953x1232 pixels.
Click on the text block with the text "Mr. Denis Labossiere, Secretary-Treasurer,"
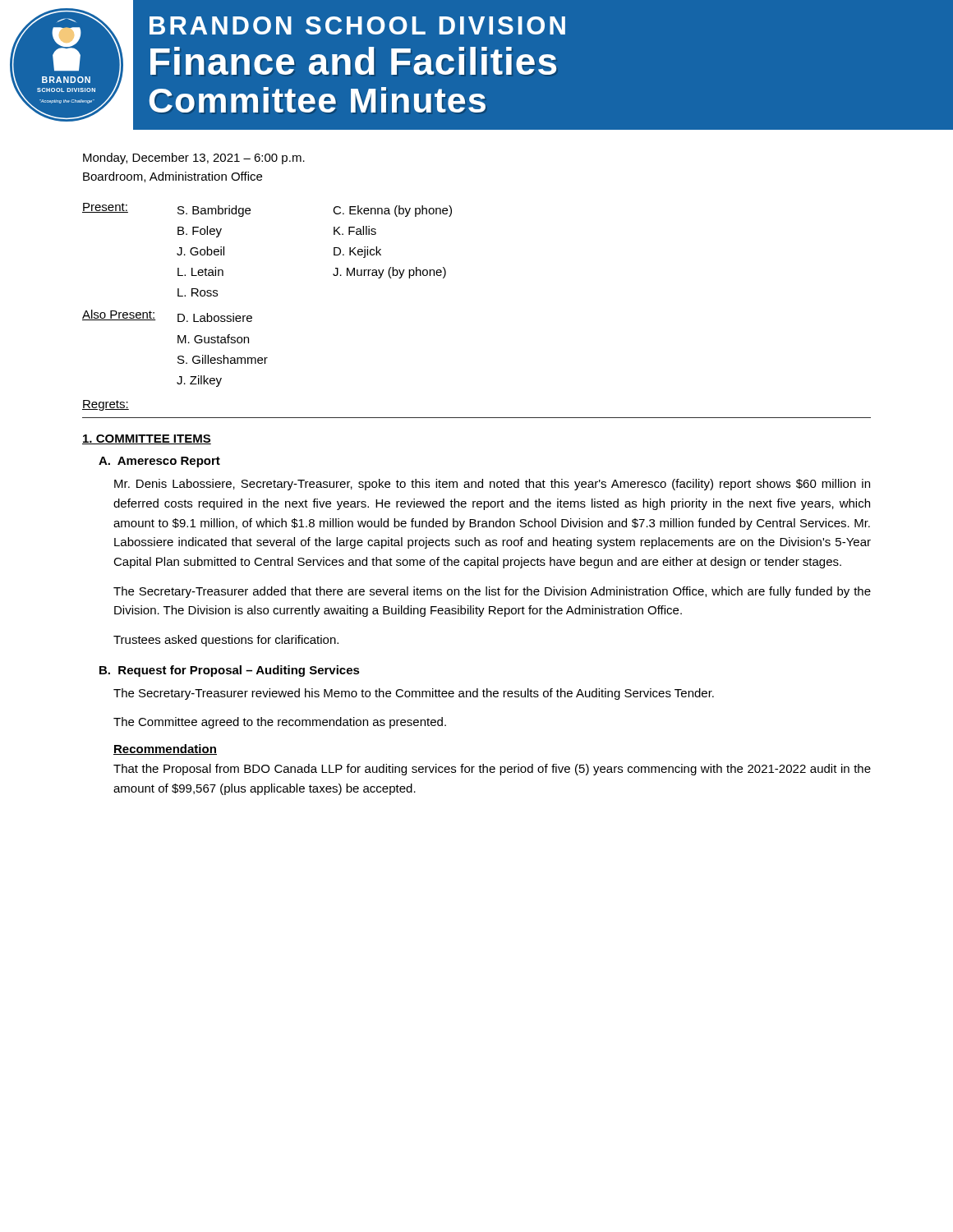point(492,522)
